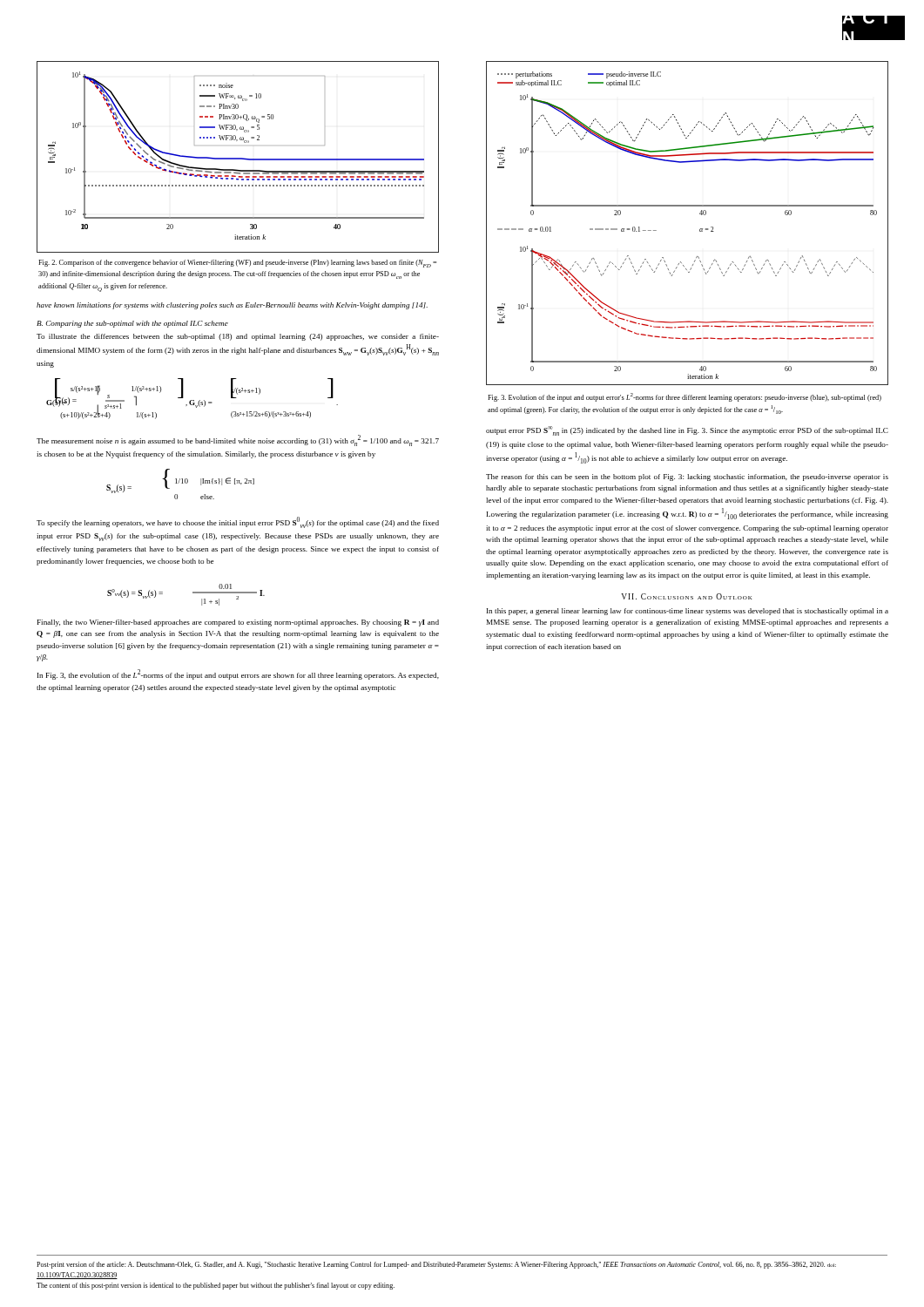The width and height of the screenshot is (924, 1307).
Task: Select the section header with the text "VII. Conclusions and Outlook"
Action: click(x=687, y=597)
